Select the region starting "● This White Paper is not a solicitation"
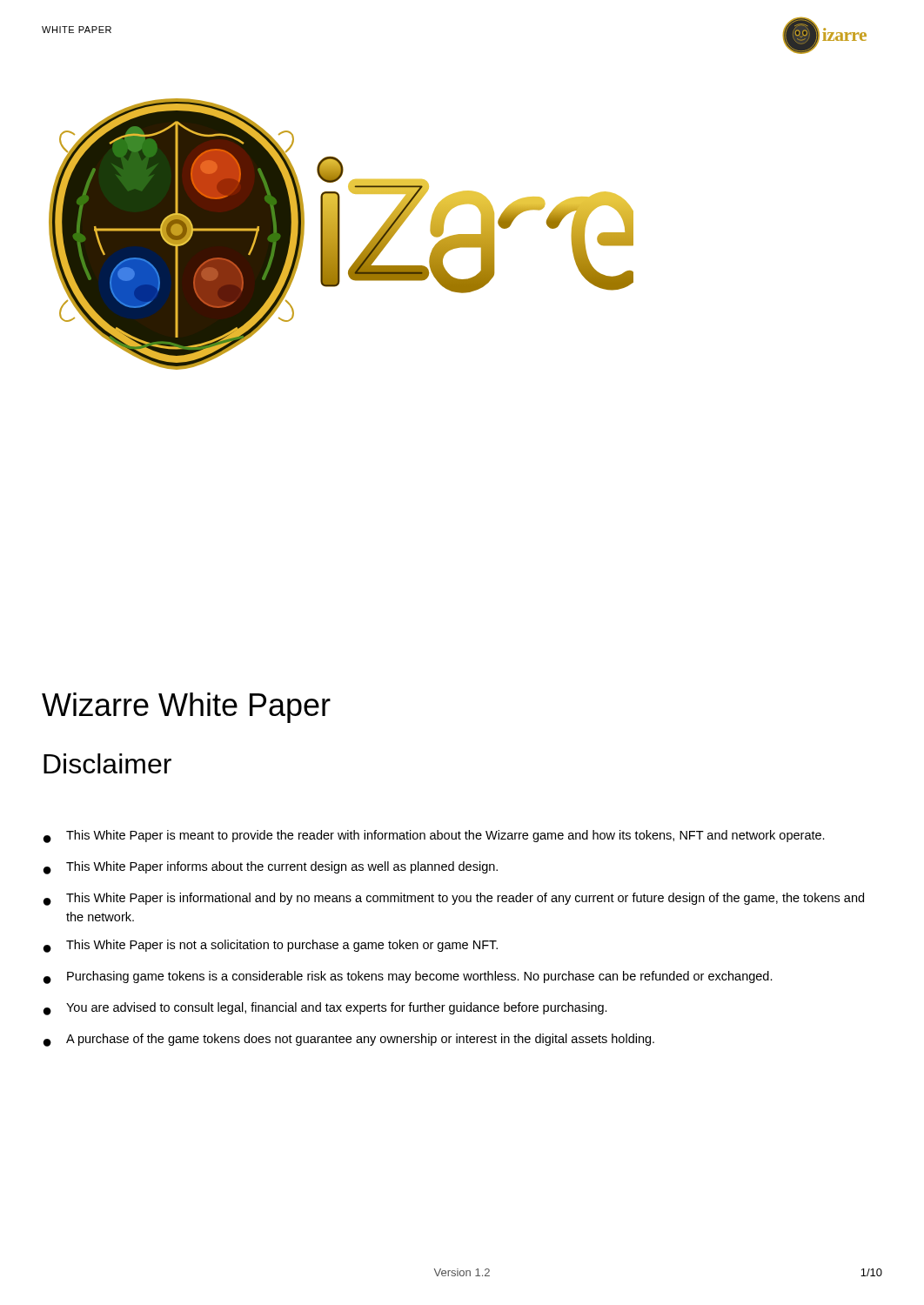 point(462,947)
